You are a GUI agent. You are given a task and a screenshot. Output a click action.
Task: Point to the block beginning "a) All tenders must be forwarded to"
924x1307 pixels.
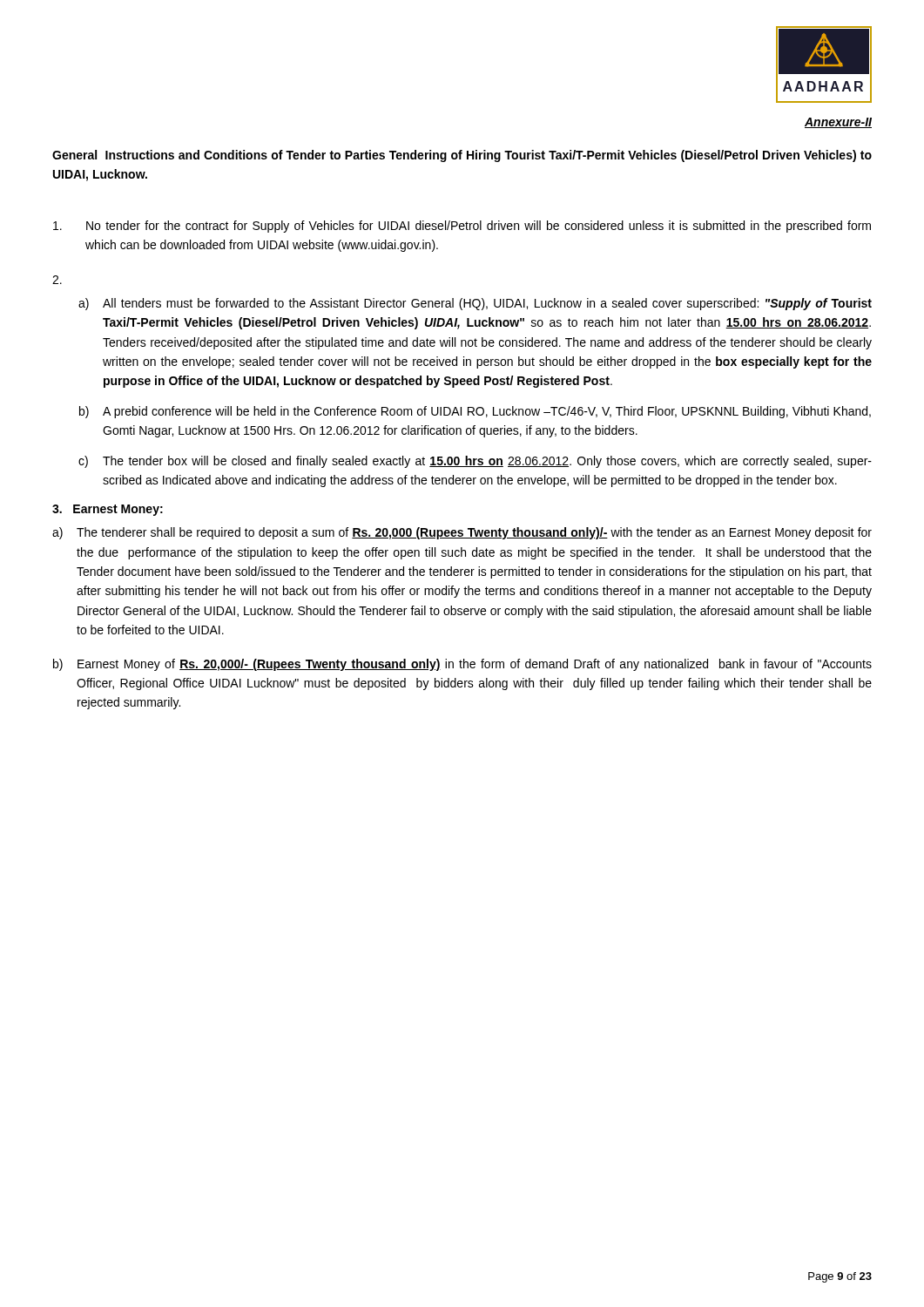tap(475, 342)
